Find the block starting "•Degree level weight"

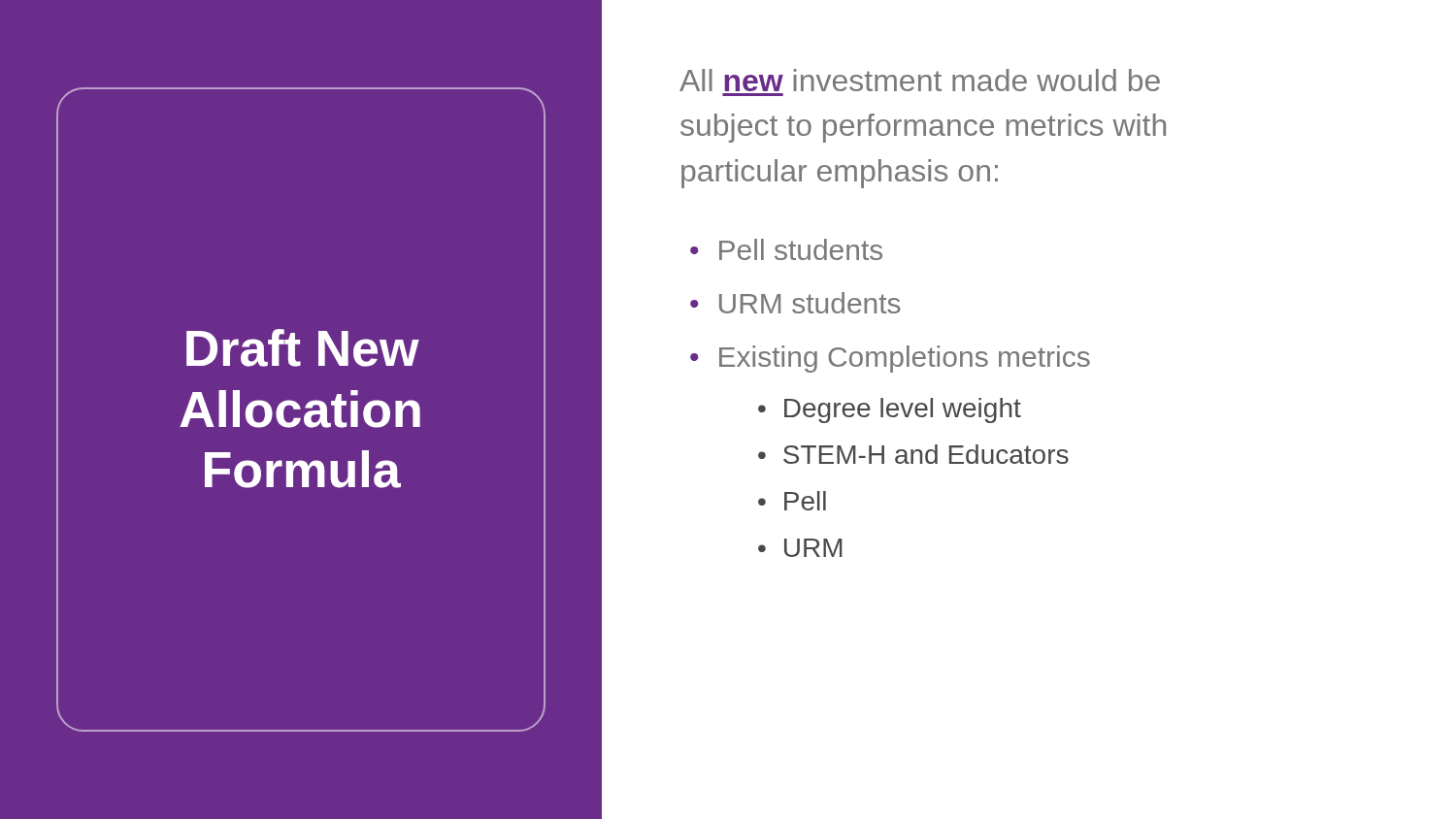[889, 409]
